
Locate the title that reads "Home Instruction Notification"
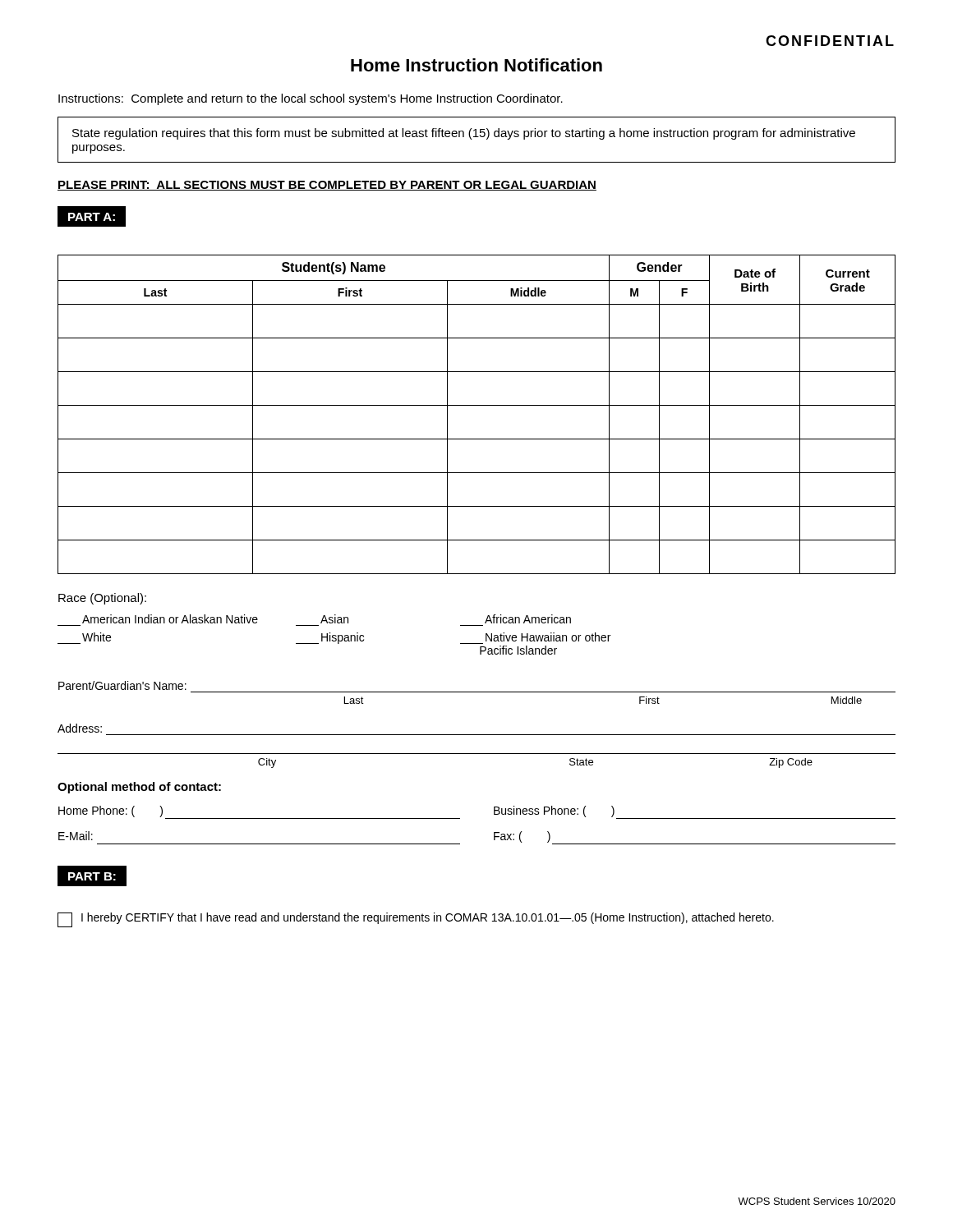476,65
